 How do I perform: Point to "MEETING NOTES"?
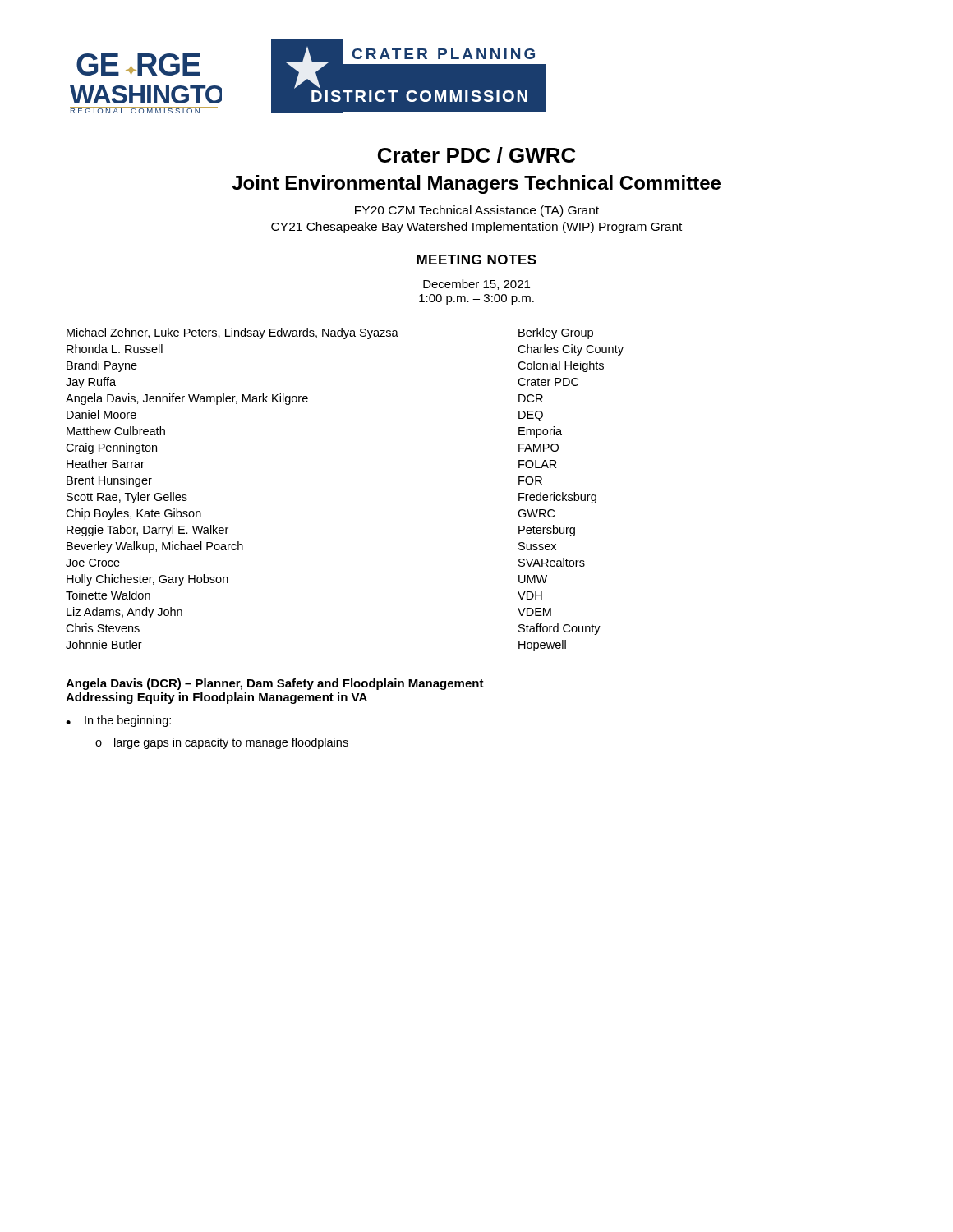tap(476, 260)
